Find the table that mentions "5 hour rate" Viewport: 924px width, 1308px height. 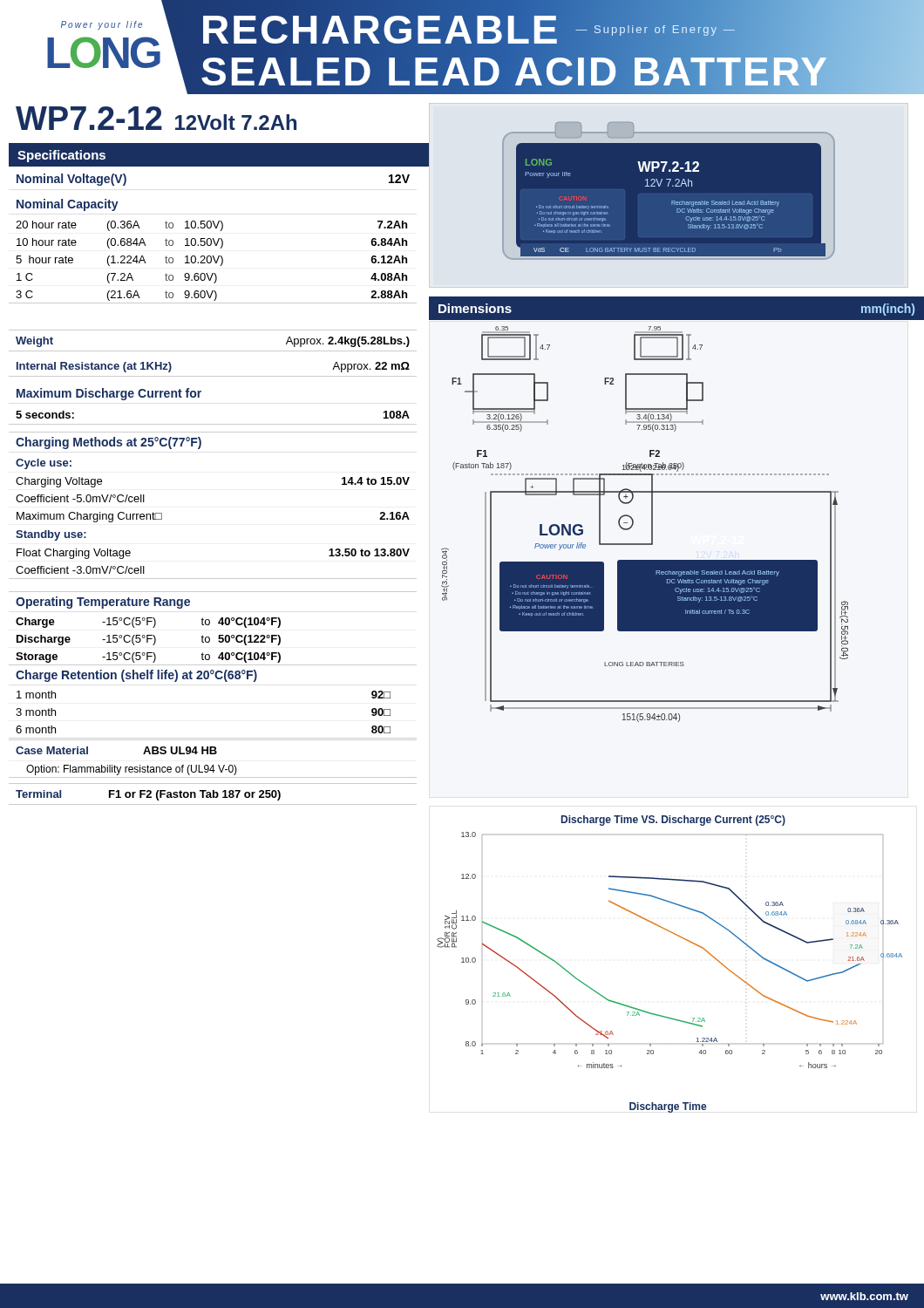(x=213, y=260)
